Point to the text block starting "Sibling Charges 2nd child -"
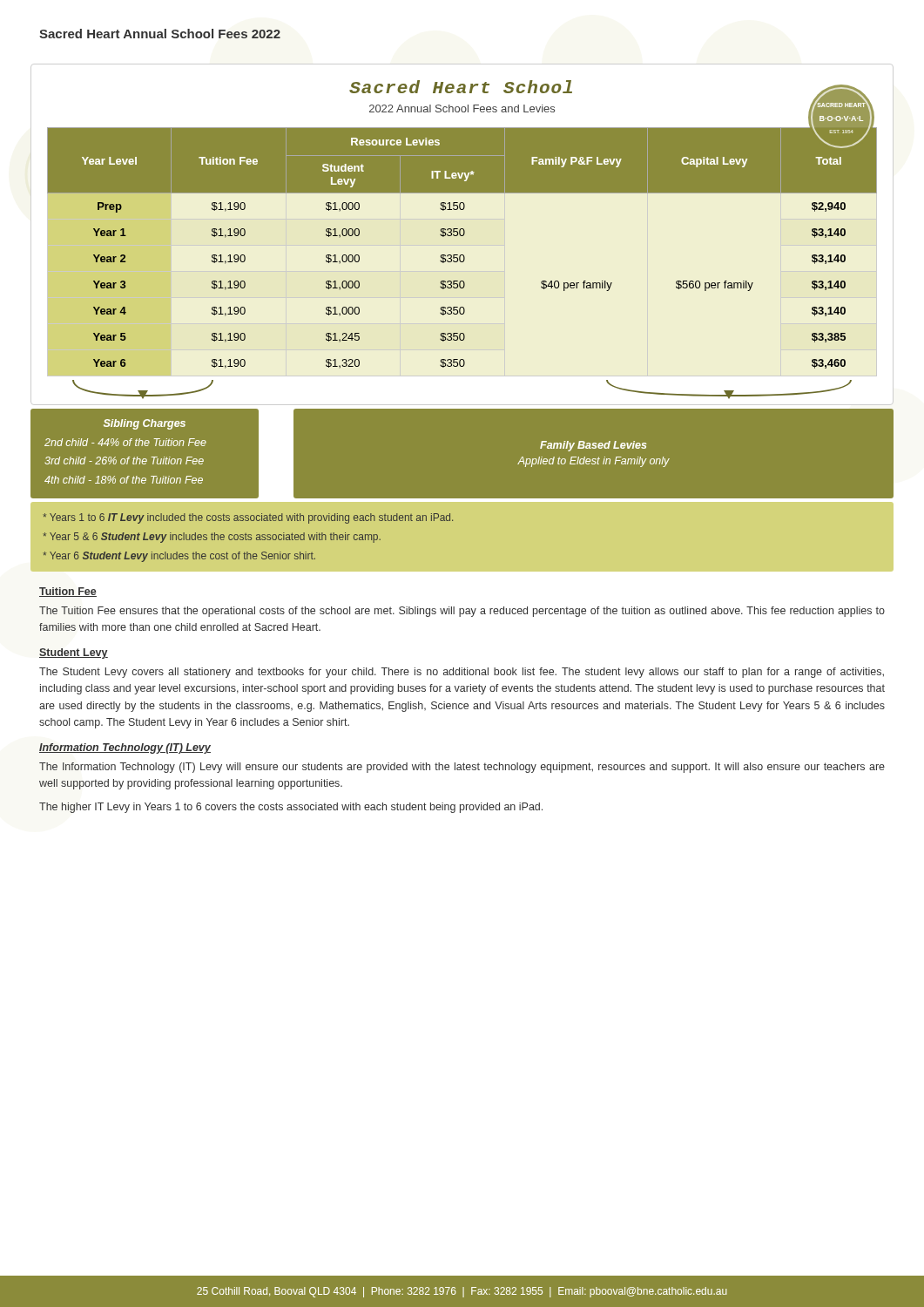 [145, 453]
